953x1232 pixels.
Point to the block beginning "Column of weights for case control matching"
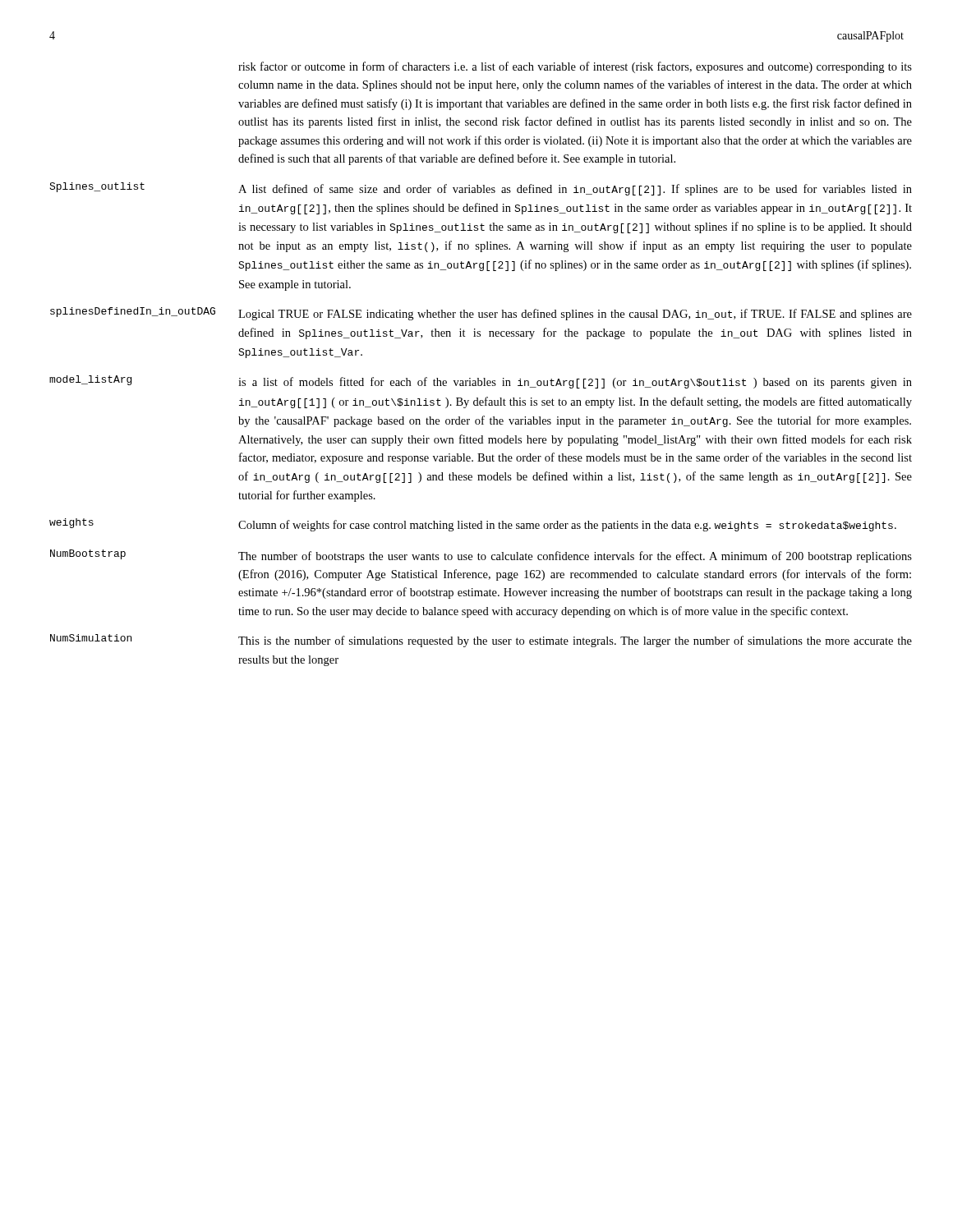(x=568, y=526)
